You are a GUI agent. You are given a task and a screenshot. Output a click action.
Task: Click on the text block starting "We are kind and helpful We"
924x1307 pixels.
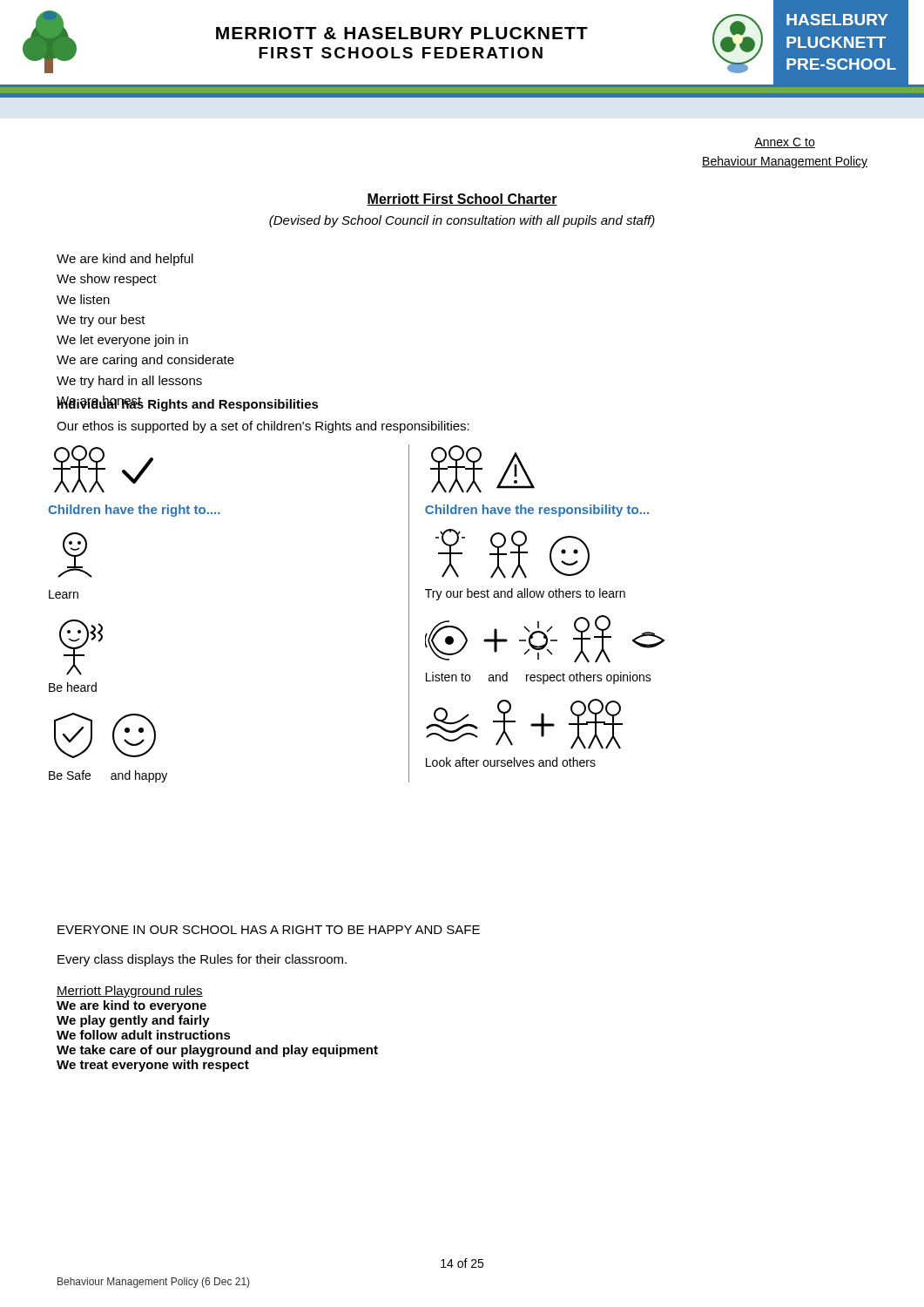[145, 329]
